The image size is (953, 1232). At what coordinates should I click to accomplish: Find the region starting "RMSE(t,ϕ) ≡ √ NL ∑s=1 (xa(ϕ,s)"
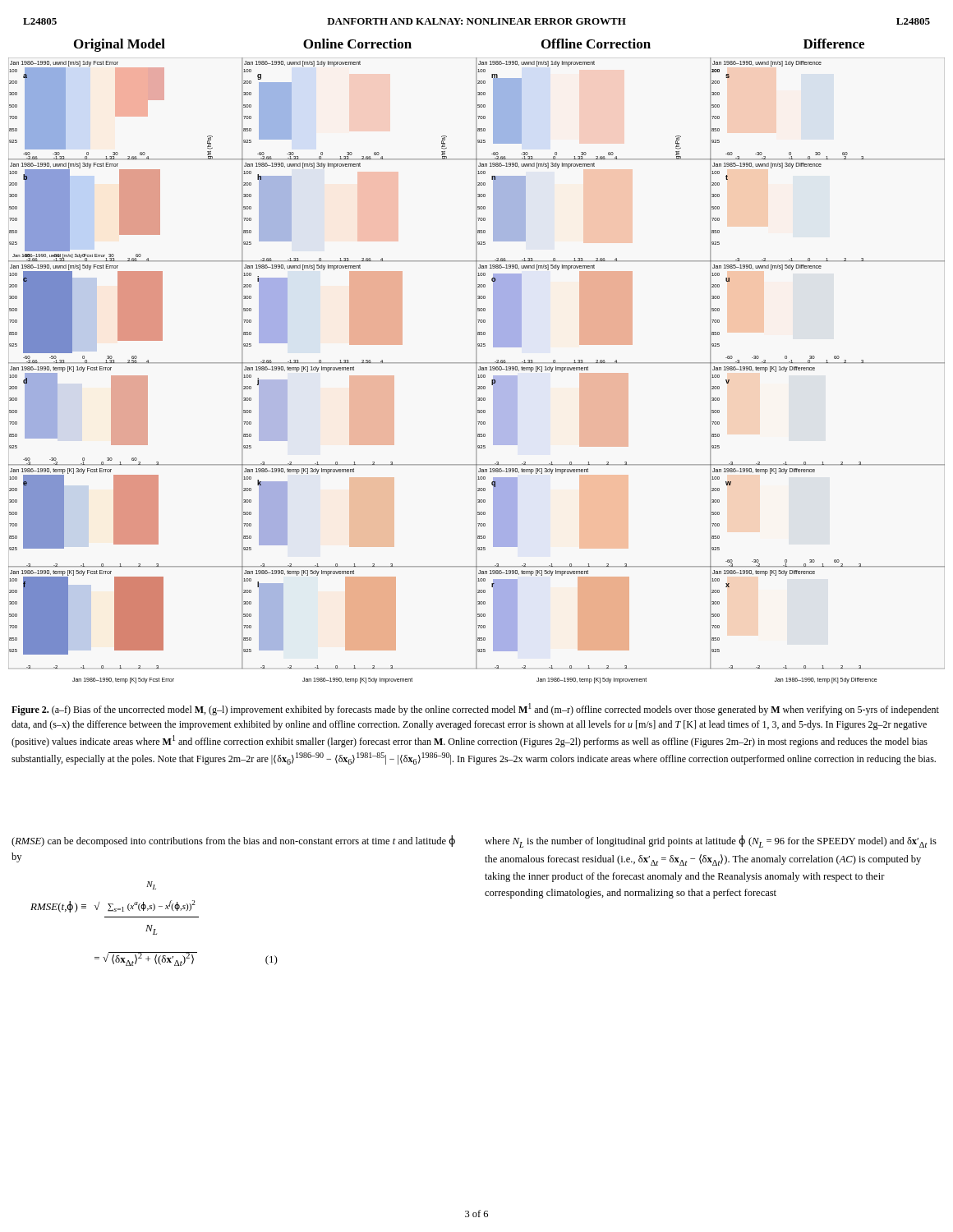(154, 922)
